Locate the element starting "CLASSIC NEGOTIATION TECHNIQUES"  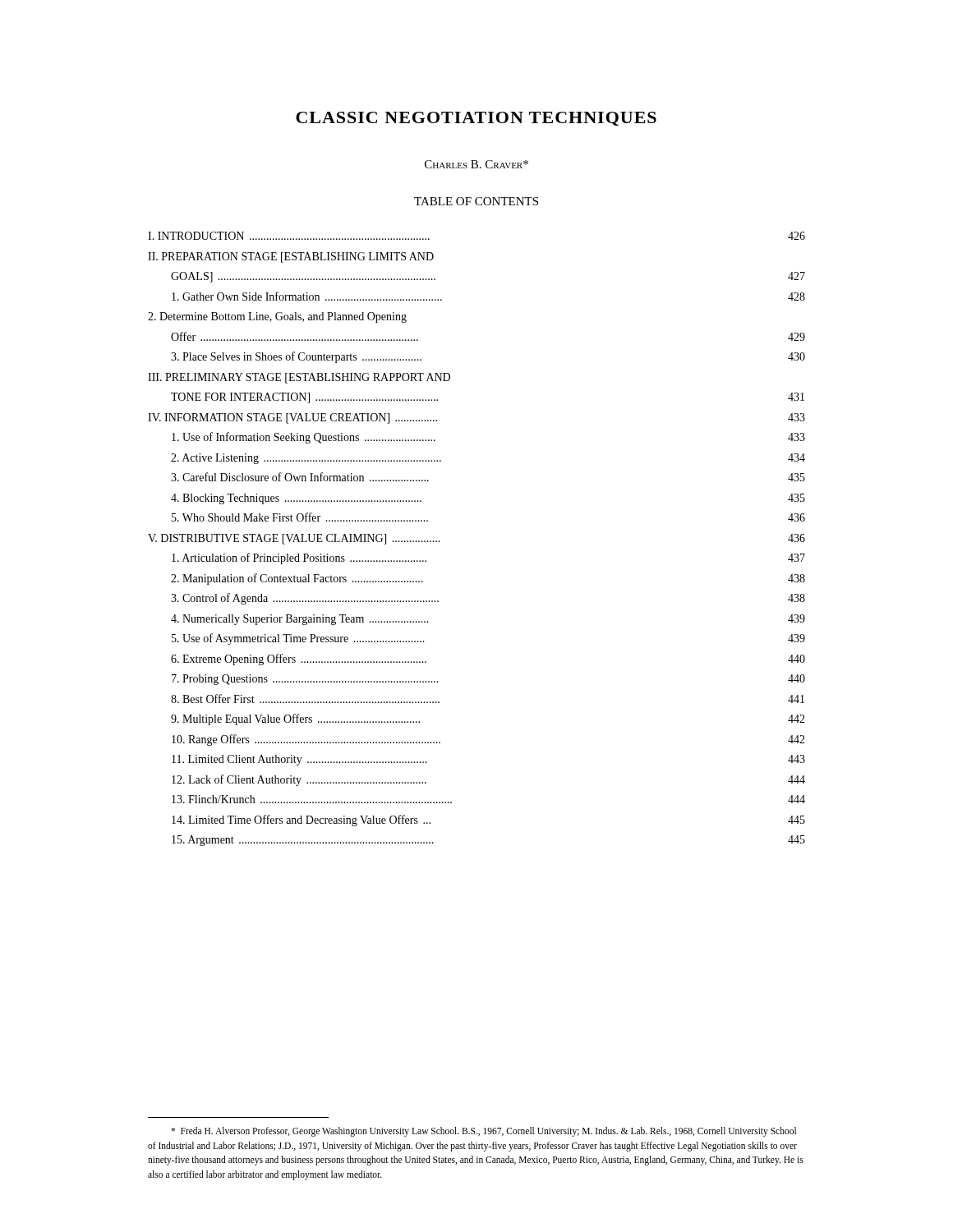tap(476, 117)
